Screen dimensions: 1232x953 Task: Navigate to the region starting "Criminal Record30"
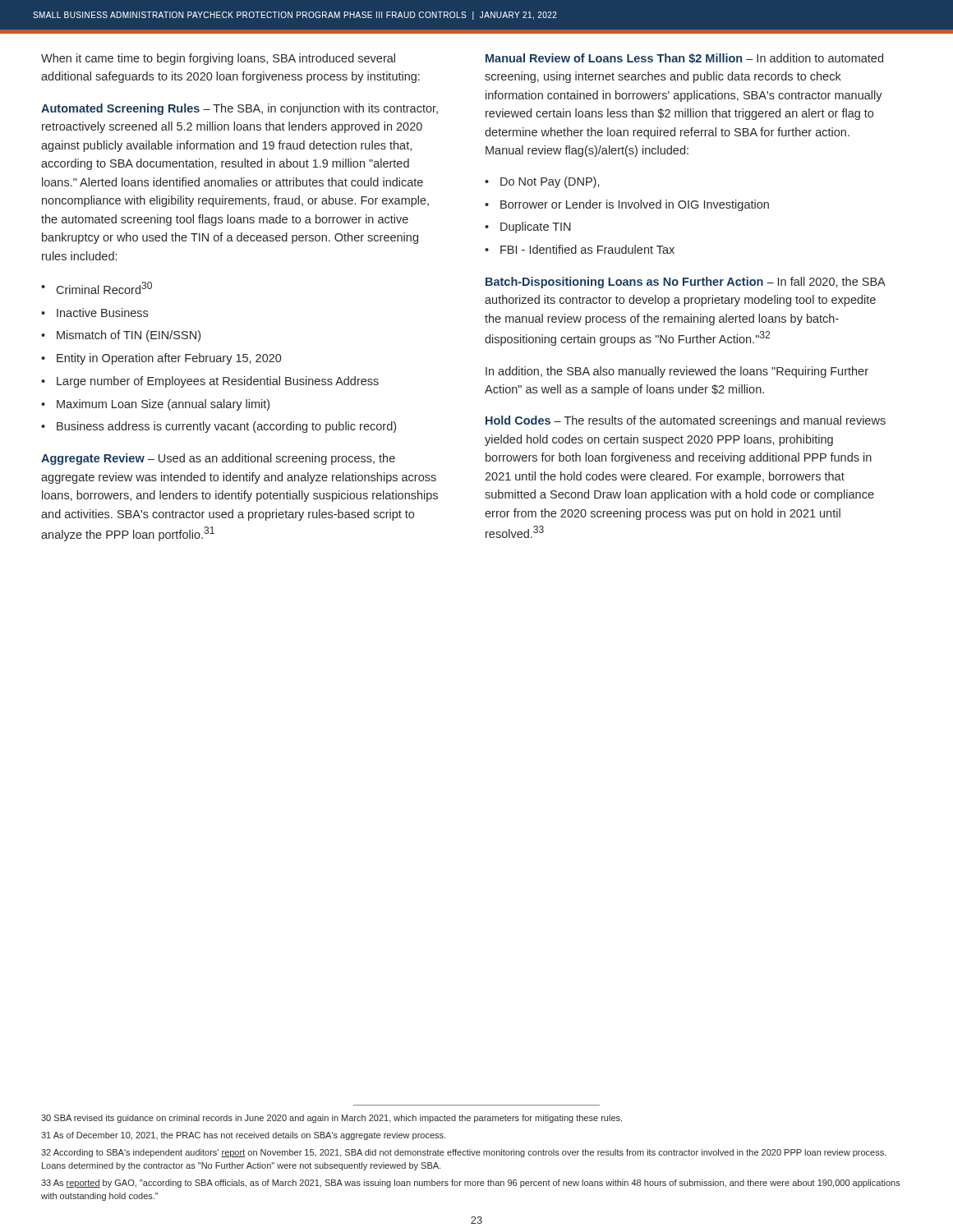[104, 288]
